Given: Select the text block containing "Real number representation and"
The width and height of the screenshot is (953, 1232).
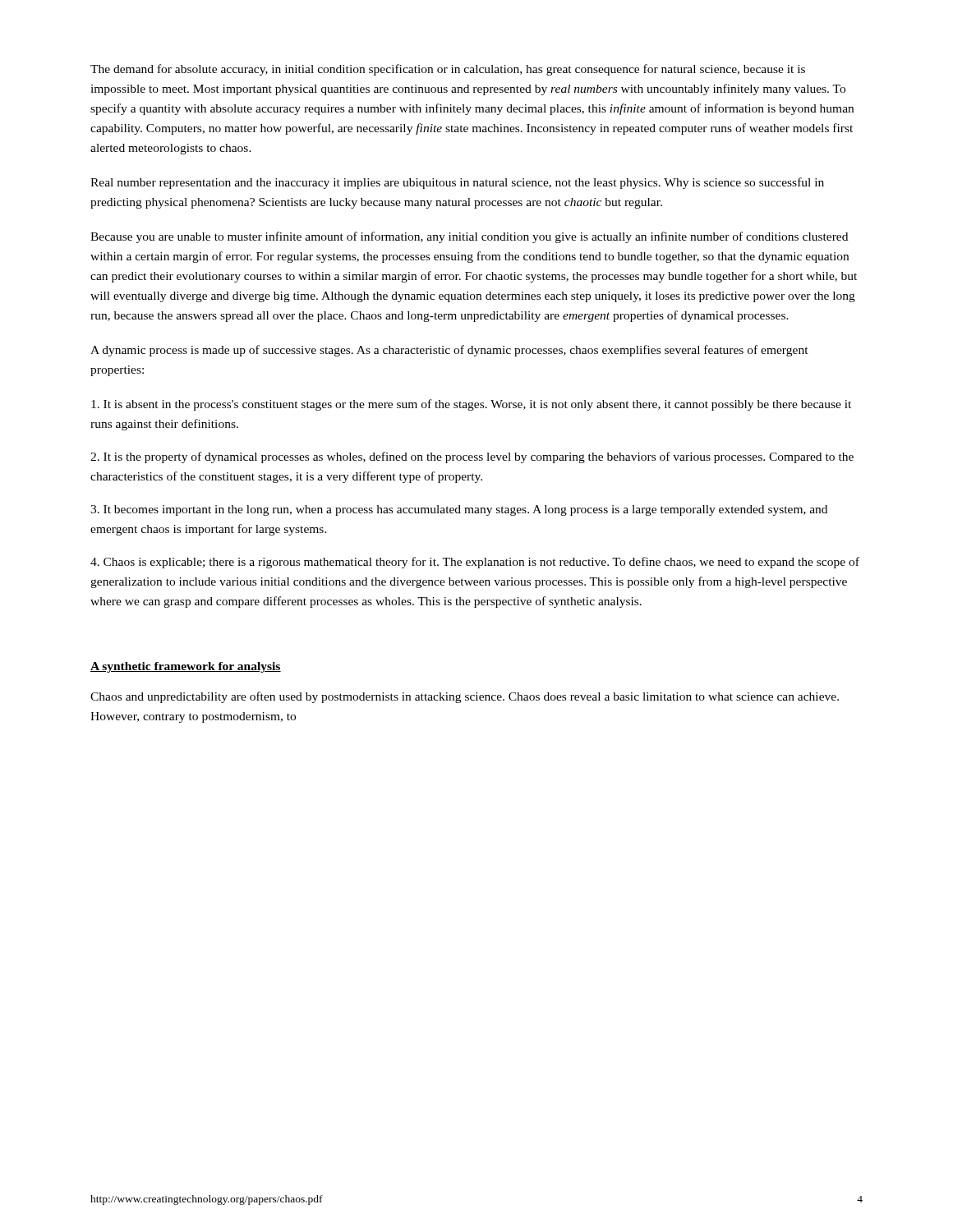Looking at the screenshot, I should (457, 192).
